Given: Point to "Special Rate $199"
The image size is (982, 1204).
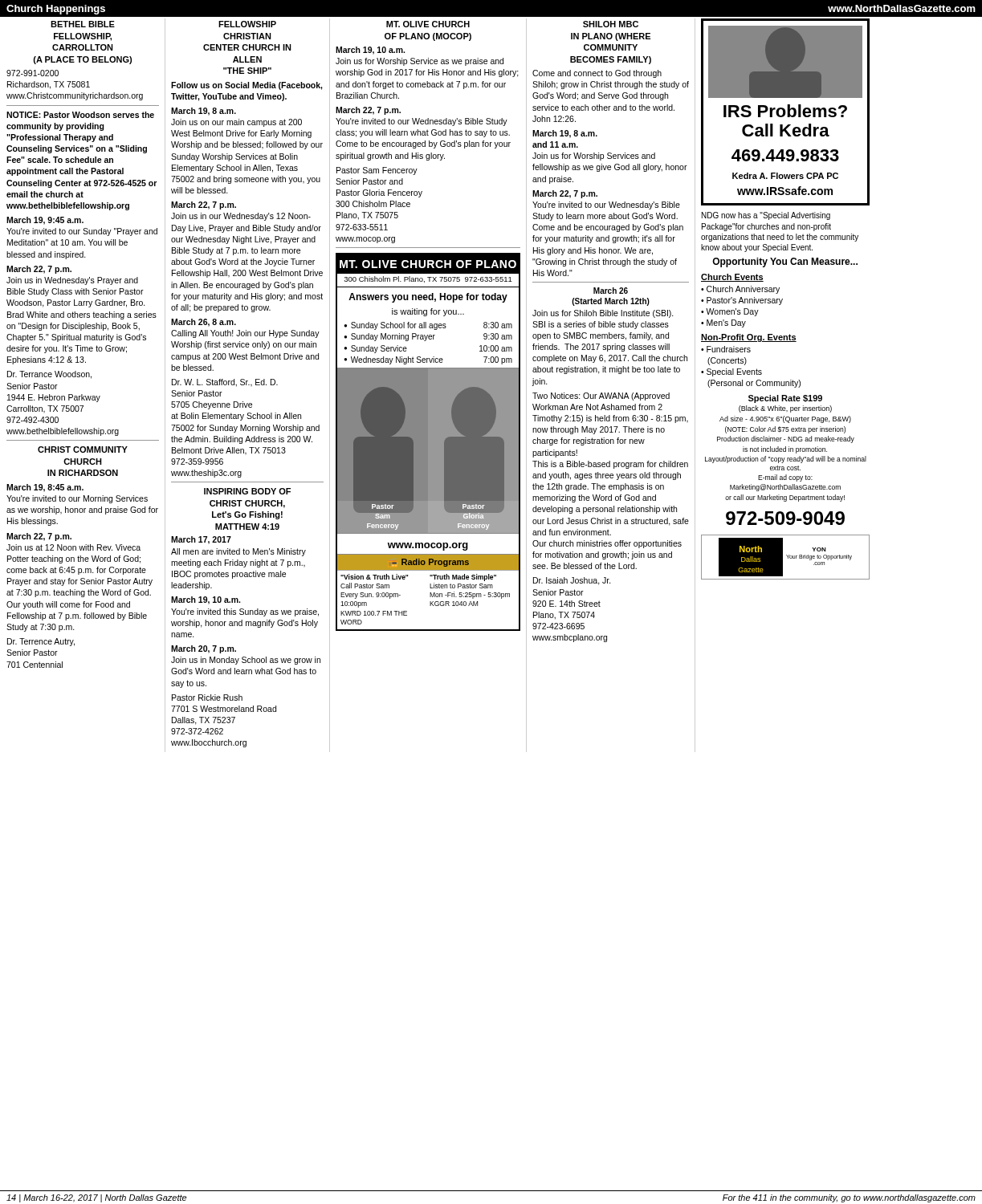Looking at the screenshot, I should (785, 398).
